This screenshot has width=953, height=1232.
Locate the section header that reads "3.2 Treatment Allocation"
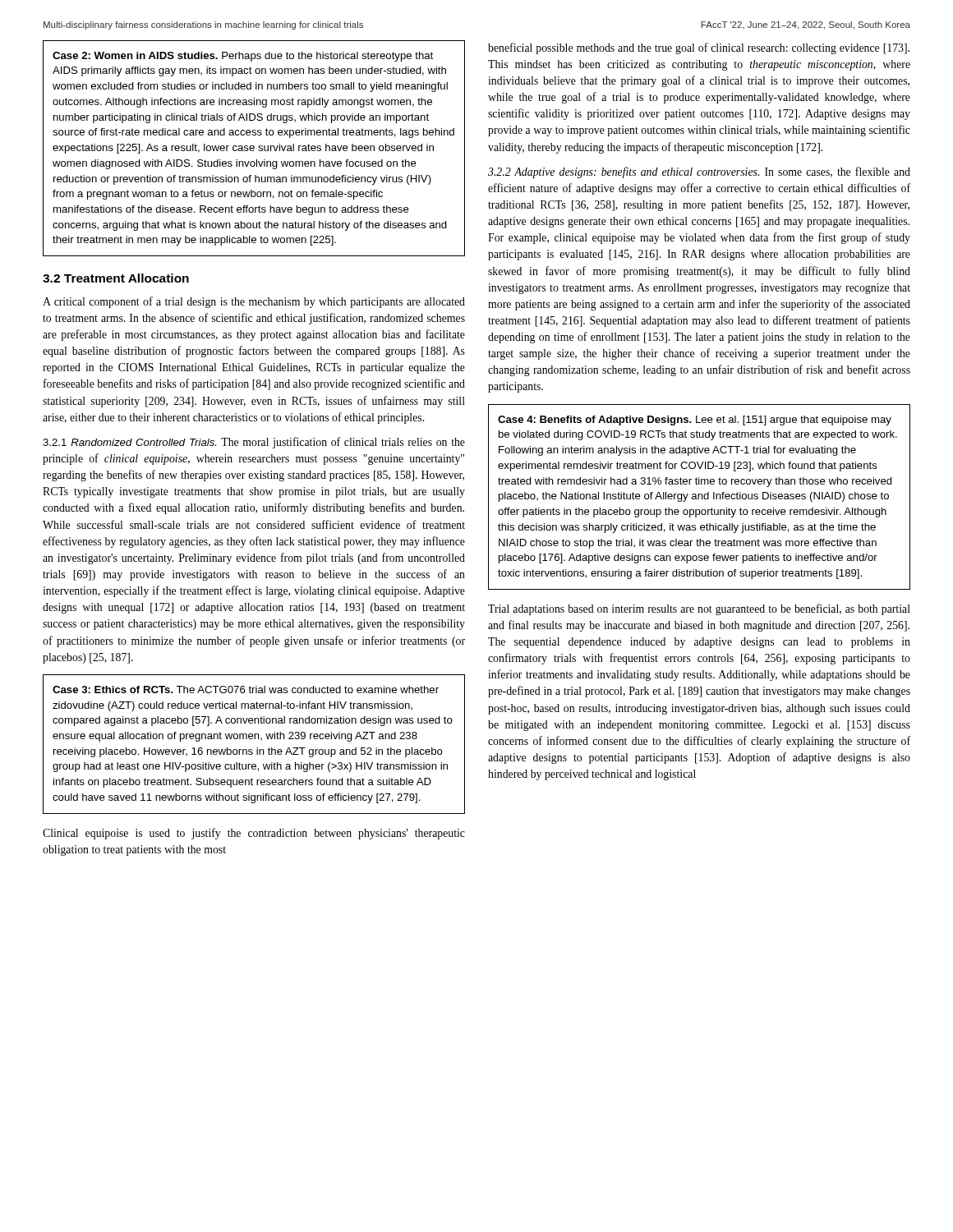pyautogui.click(x=116, y=278)
